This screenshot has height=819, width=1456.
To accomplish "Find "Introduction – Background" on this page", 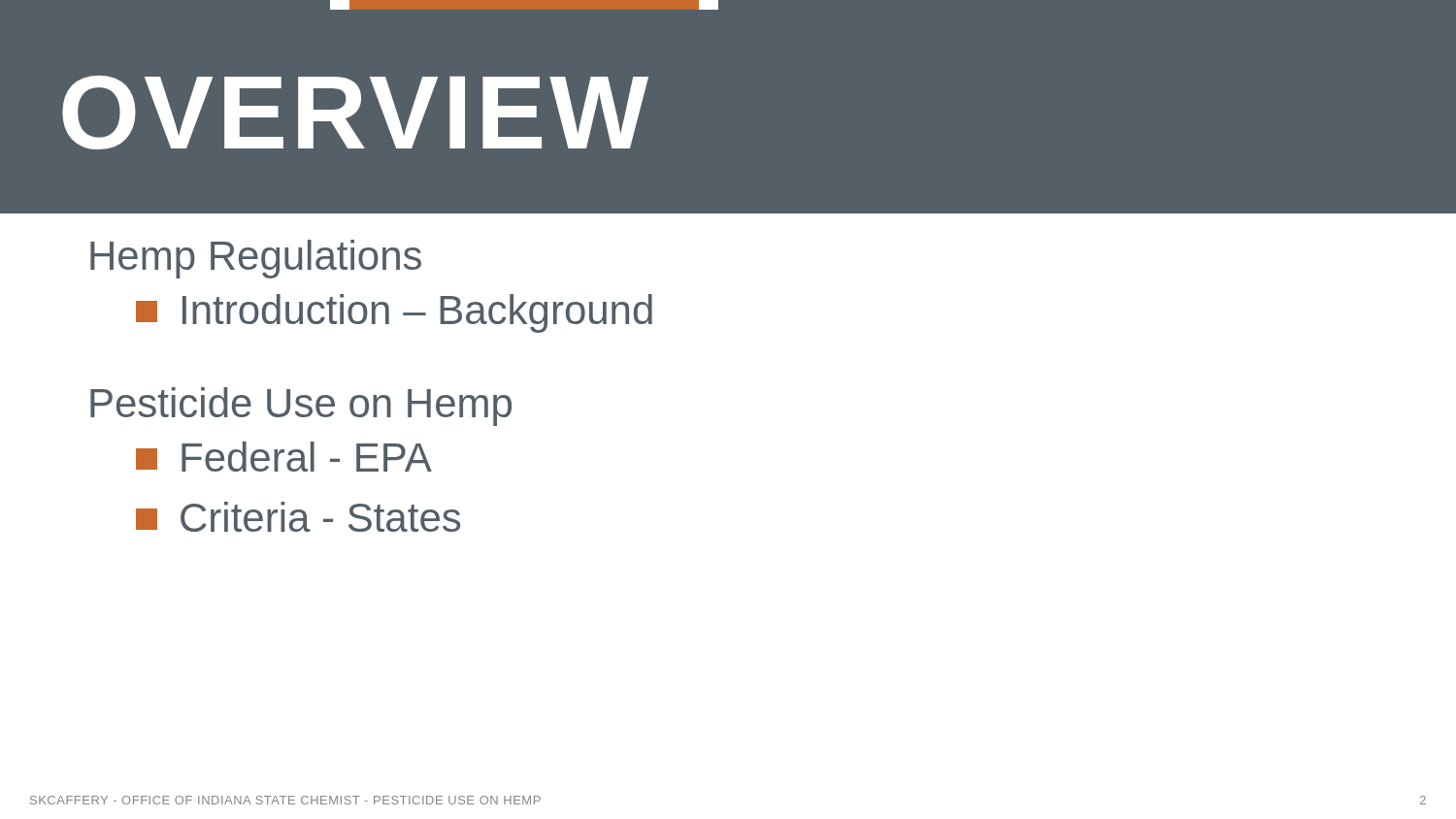I will [x=395, y=311].
